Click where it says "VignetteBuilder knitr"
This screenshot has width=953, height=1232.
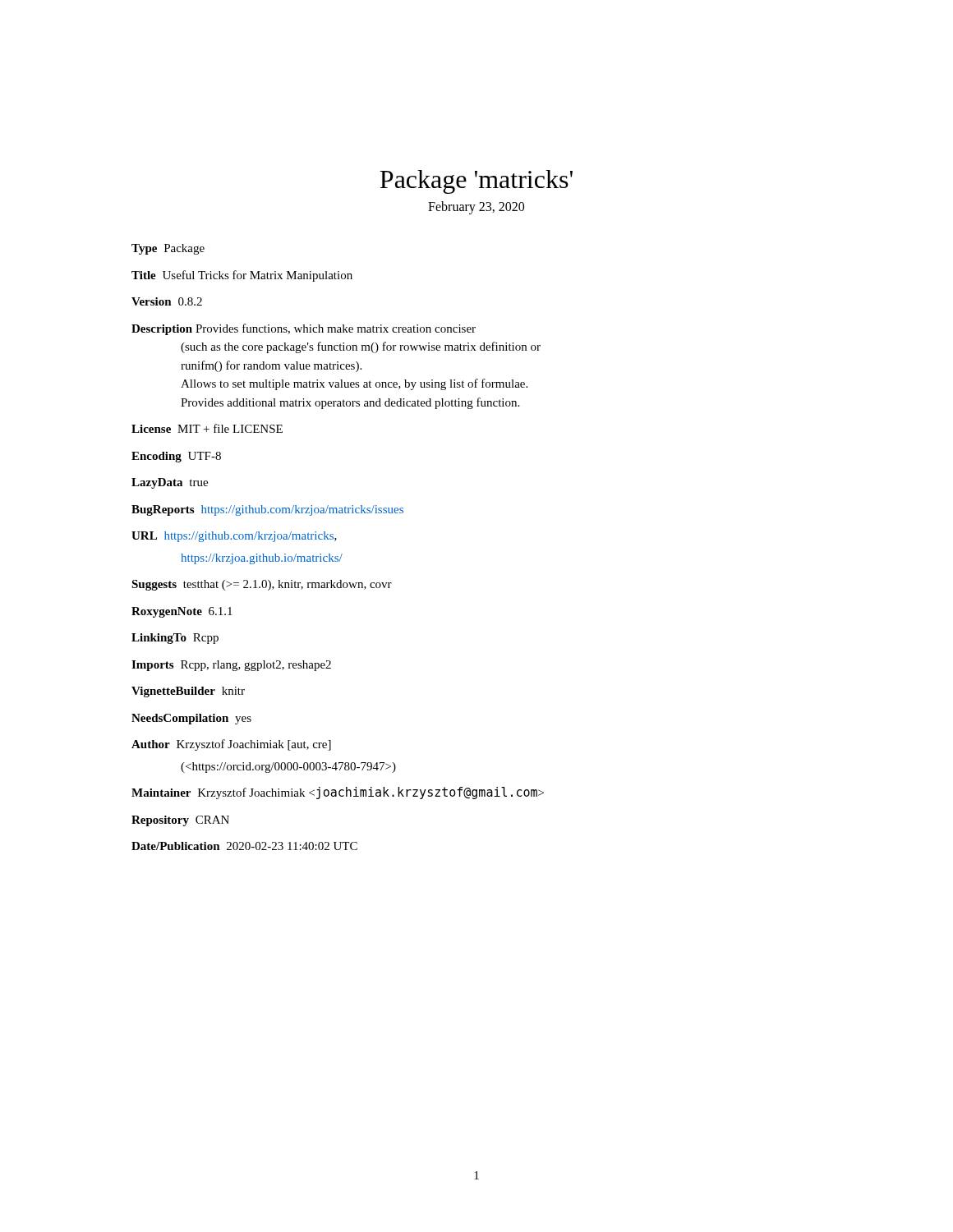[x=188, y=691]
